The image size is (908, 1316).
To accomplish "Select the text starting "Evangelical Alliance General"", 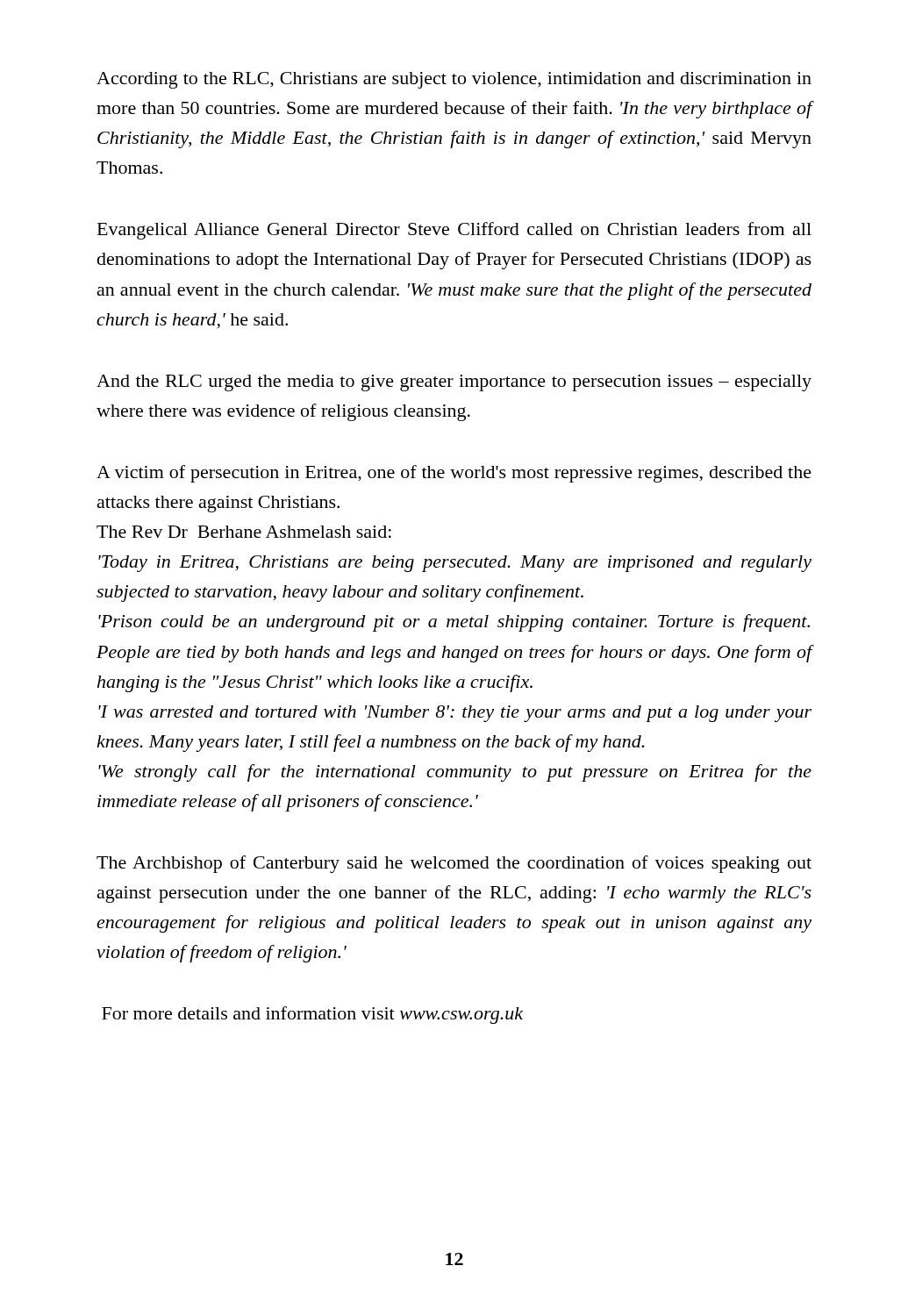I will point(454,274).
